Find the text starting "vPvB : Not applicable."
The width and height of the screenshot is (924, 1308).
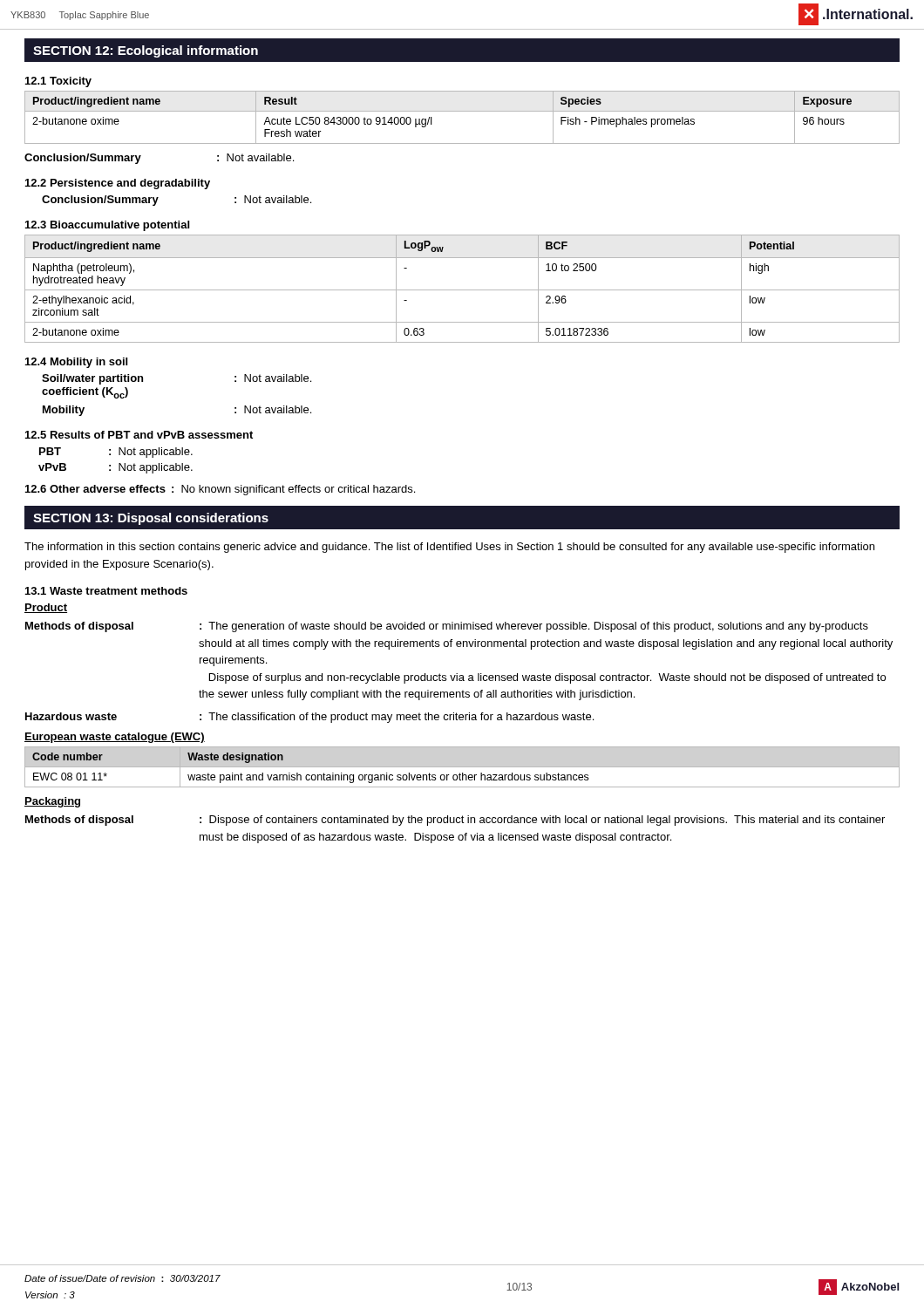tap(116, 467)
